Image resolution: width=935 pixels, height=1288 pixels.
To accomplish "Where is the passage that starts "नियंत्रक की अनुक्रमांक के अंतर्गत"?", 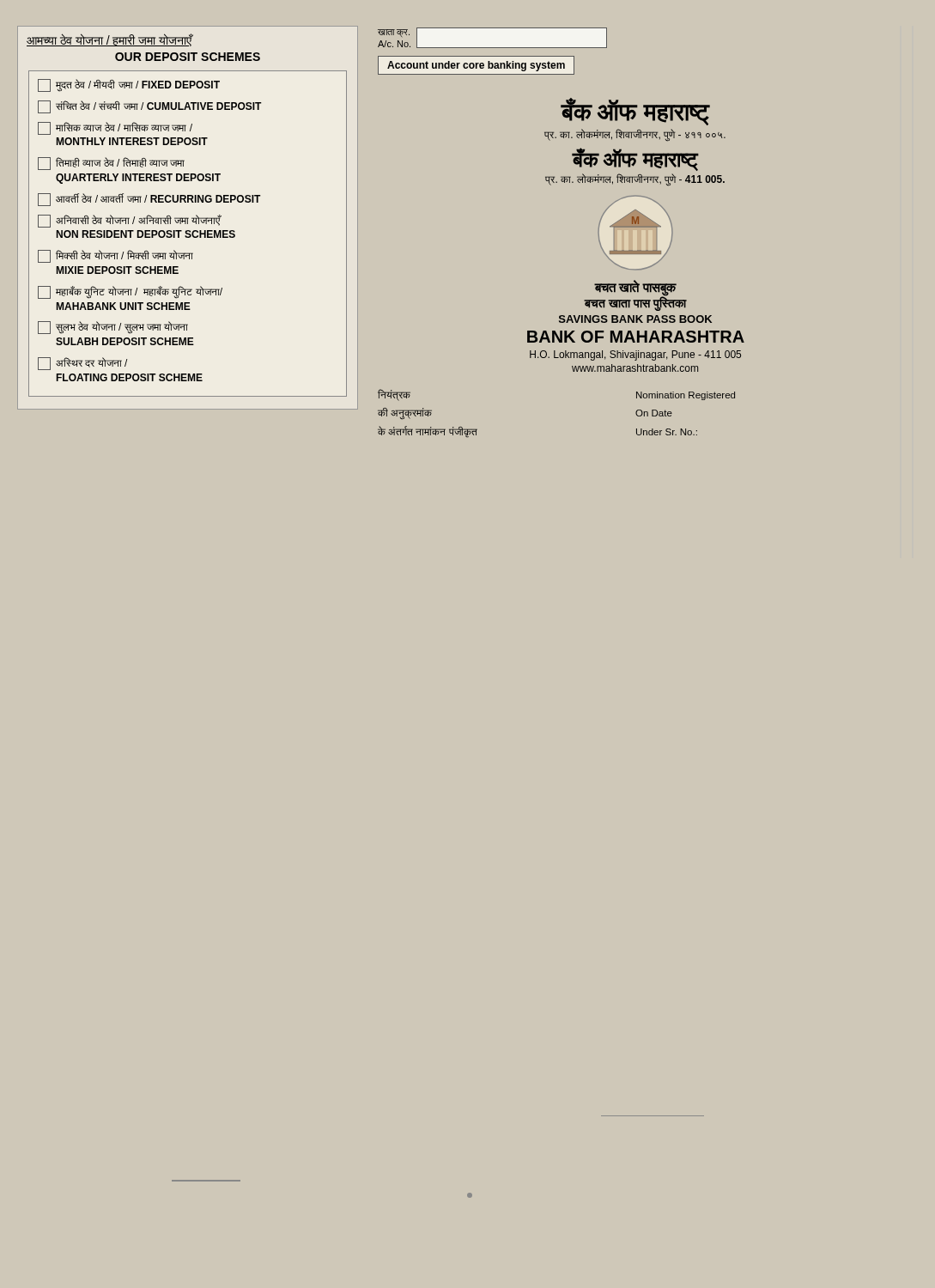I will (427, 413).
